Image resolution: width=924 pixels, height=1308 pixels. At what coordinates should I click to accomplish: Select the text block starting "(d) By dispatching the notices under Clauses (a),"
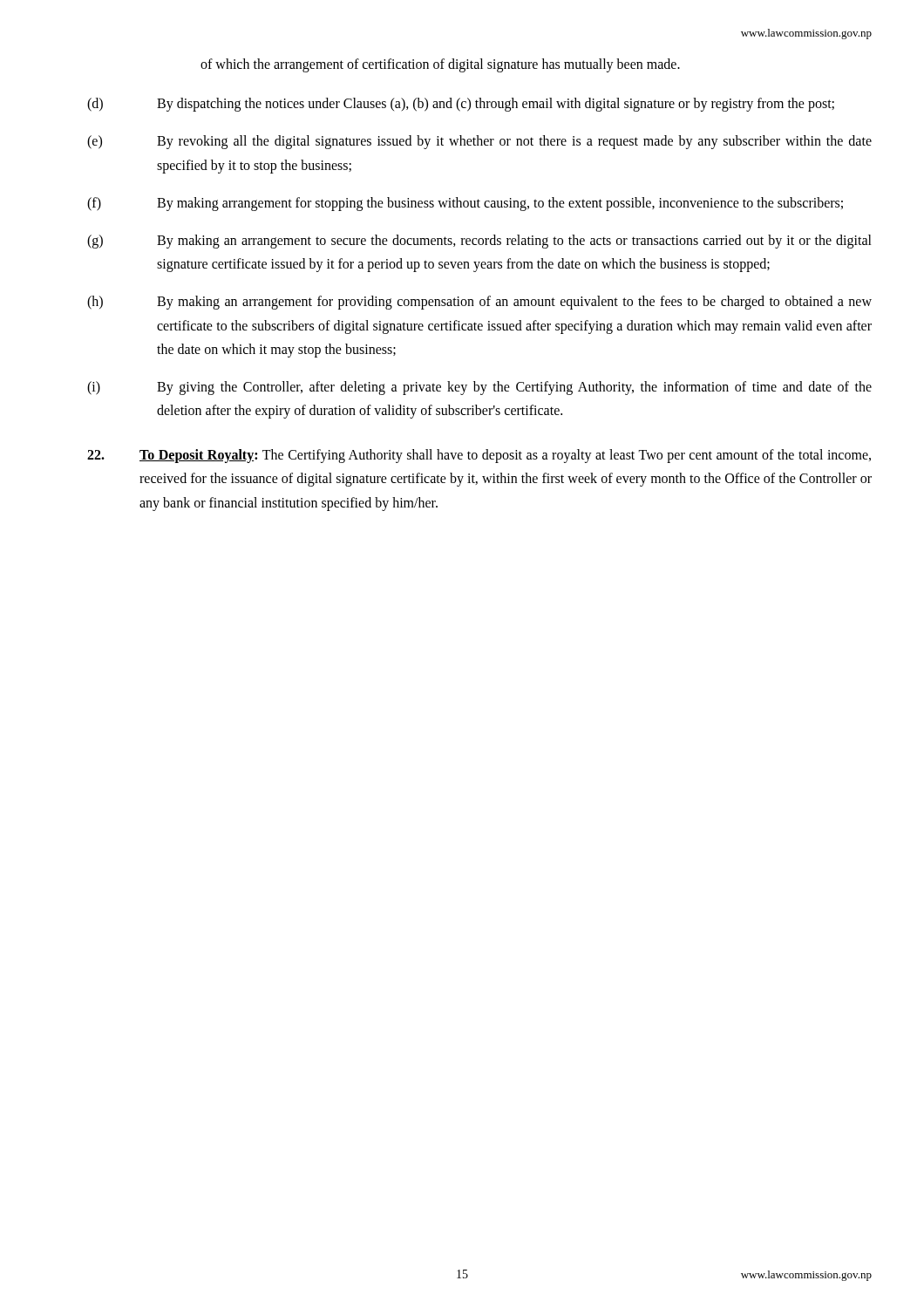pos(479,104)
